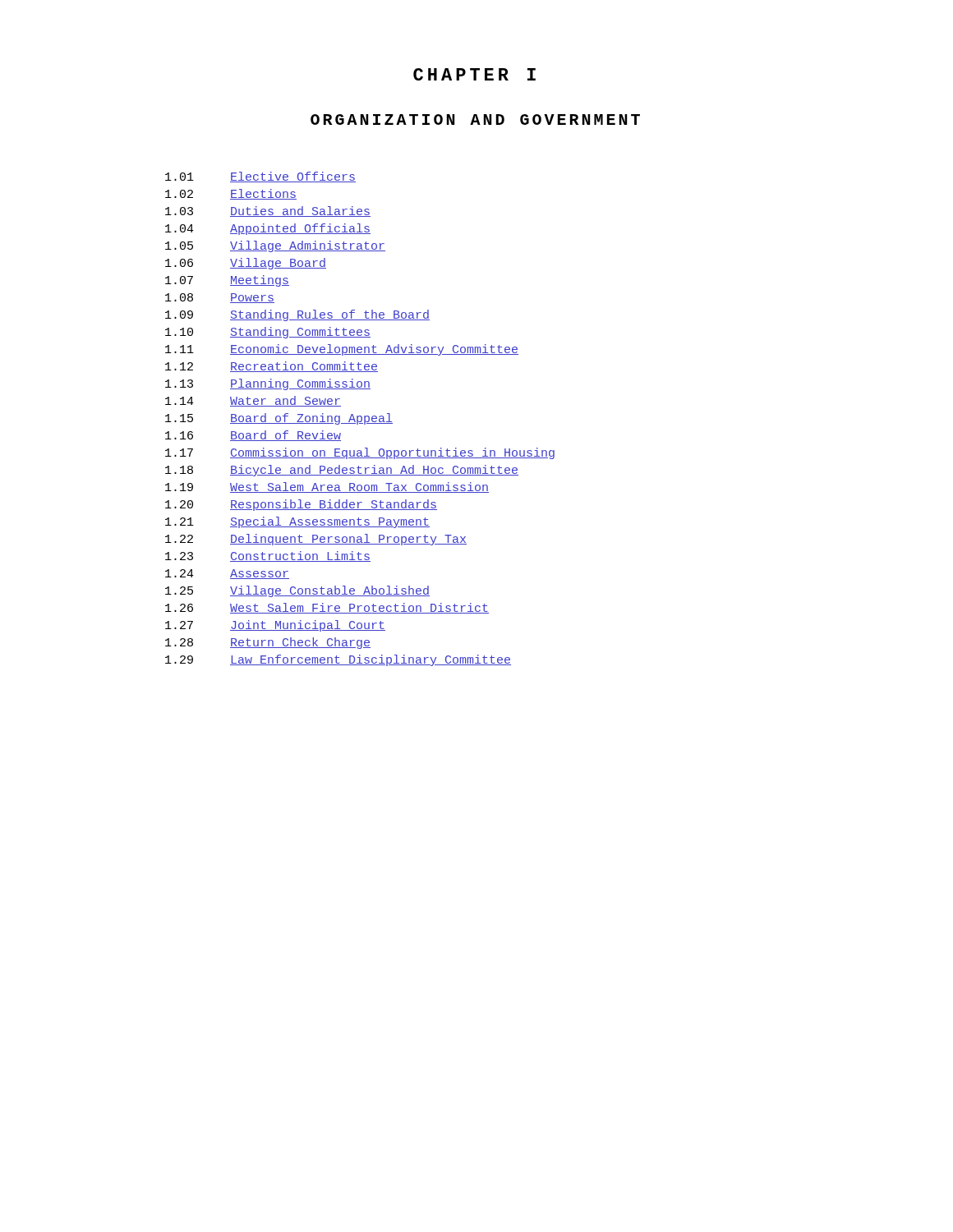Select the list item with the text "22 Delinquent Personal"
Viewport: 953px width, 1232px height.
pos(315,540)
